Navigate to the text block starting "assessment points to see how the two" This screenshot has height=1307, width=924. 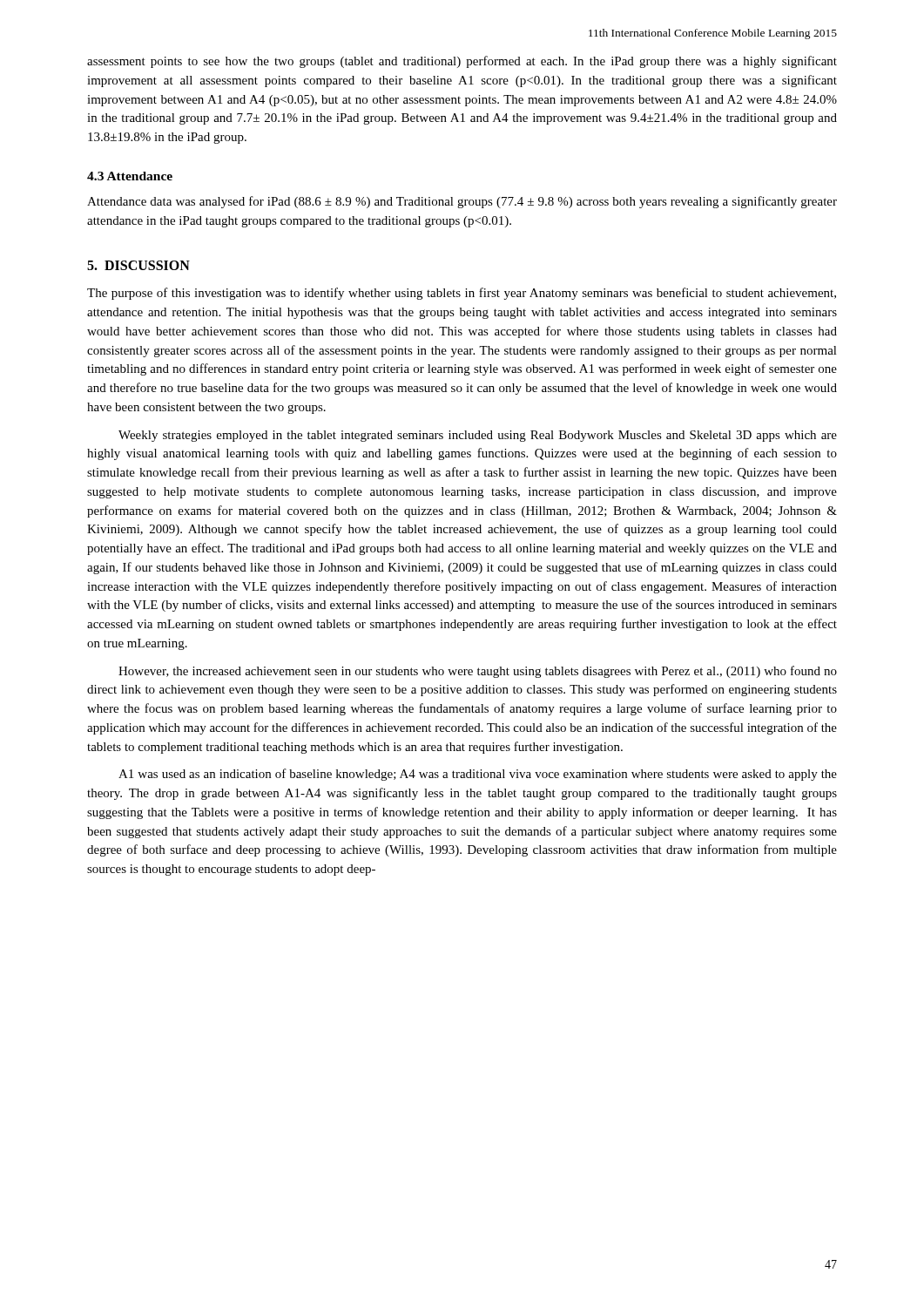(462, 100)
